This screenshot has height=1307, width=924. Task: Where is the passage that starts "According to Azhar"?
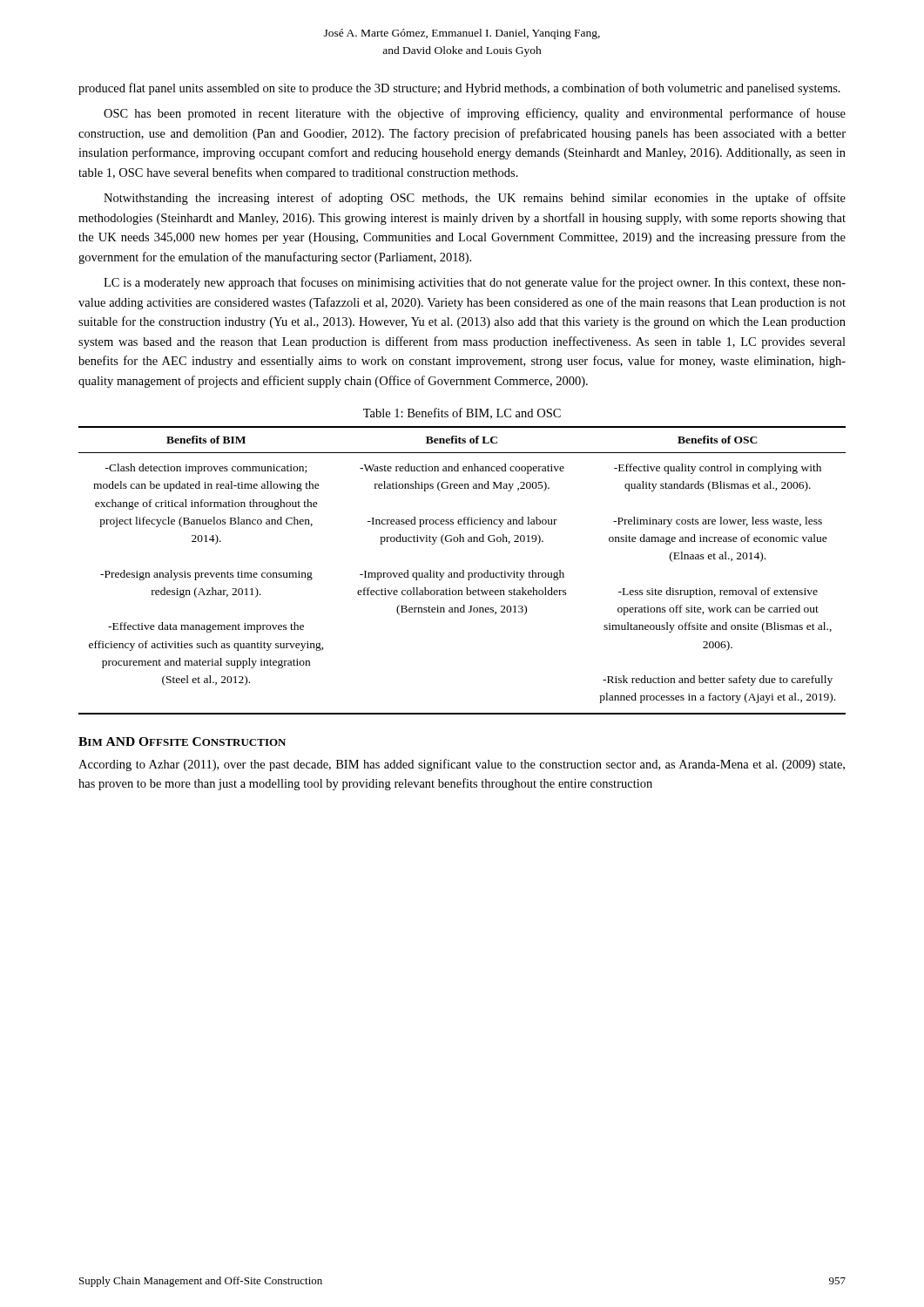tap(462, 774)
